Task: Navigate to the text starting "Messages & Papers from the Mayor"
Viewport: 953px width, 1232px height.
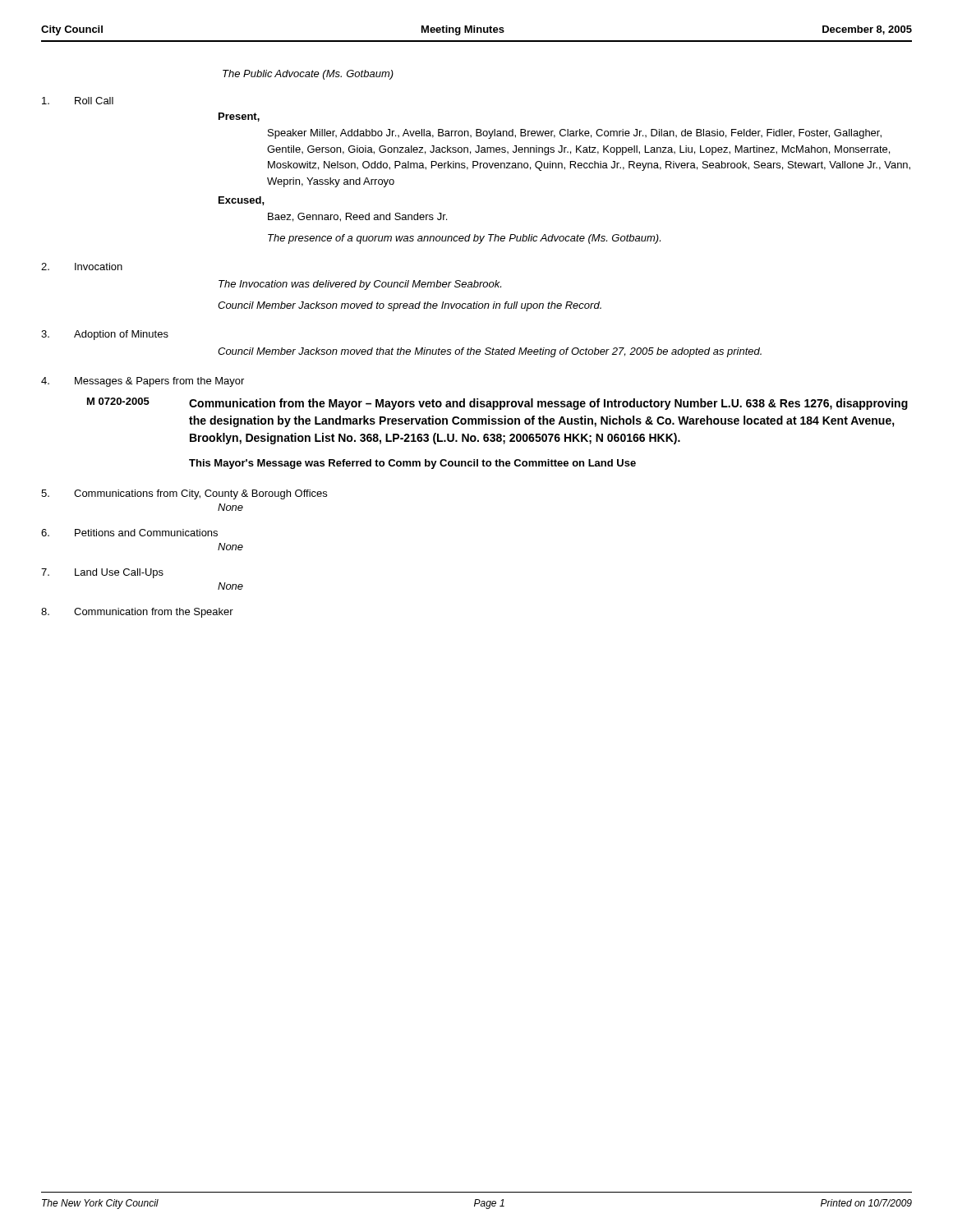Action: click(x=143, y=382)
